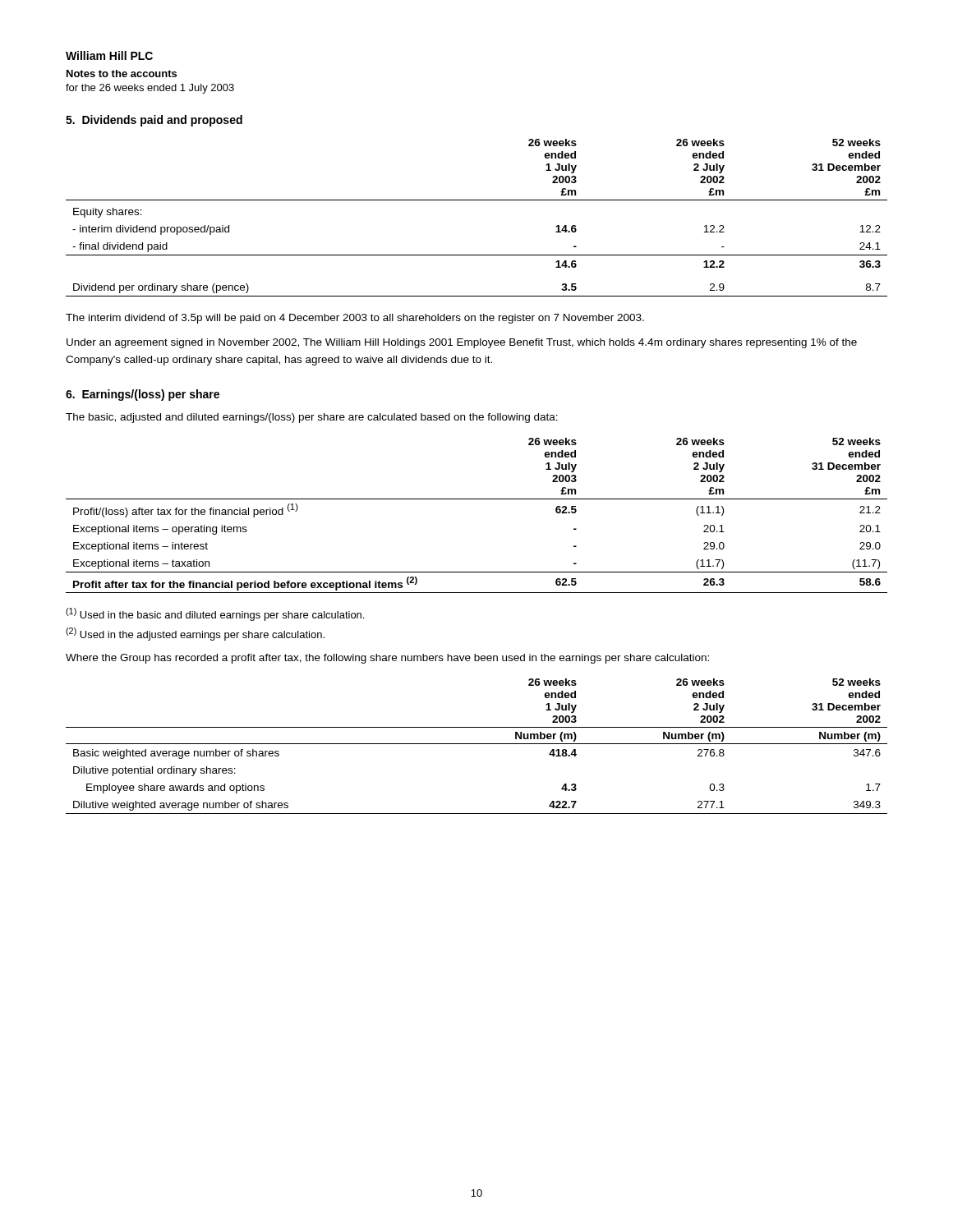Select the text starting "Notes to the accounts"
The width and height of the screenshot is (953, 1232).
click(122, 74)
